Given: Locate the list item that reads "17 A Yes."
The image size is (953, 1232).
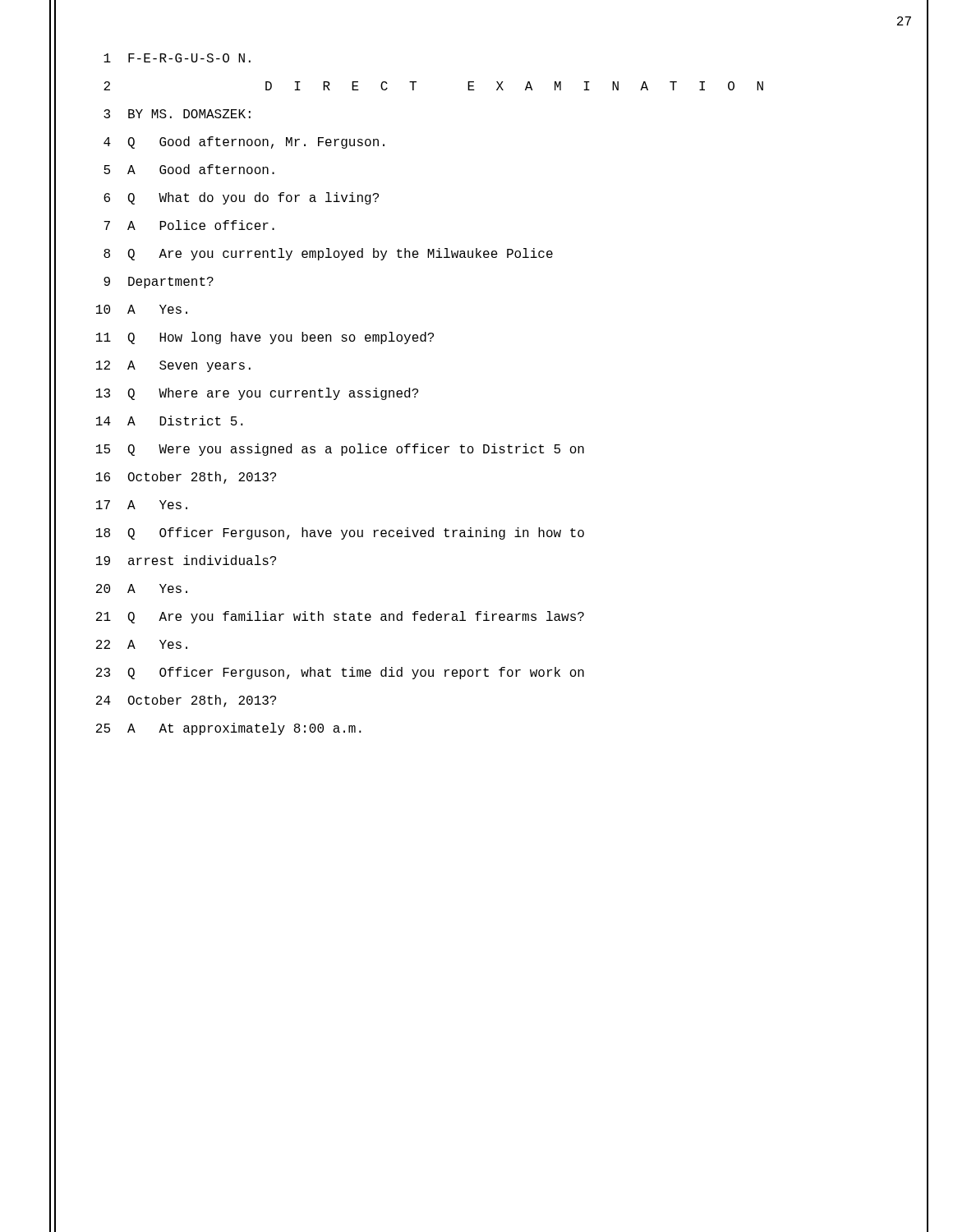Looking at the screenshot, I should pyautogui.click(x=99, y=505).
